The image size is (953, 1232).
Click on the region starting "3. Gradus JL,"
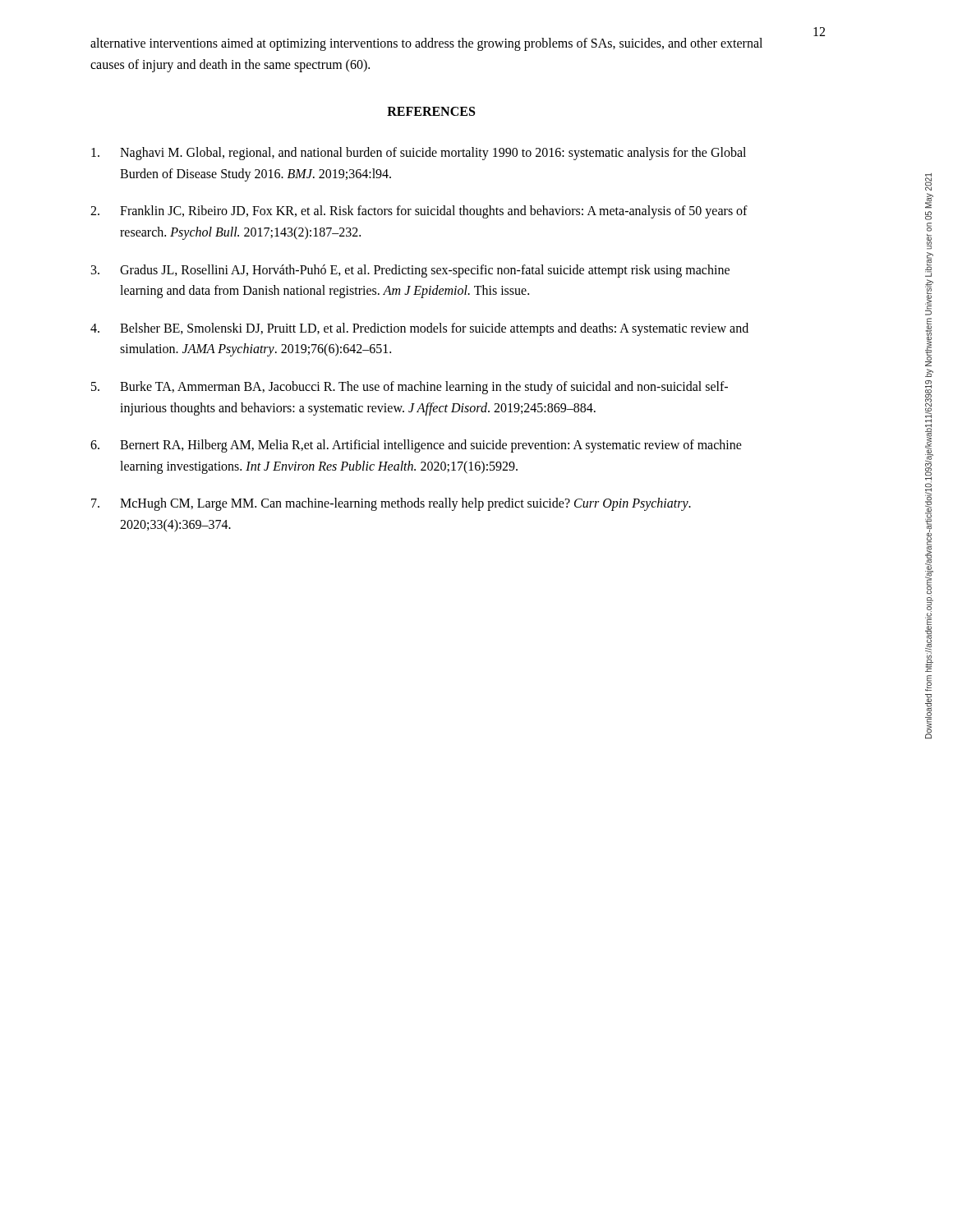431,280
